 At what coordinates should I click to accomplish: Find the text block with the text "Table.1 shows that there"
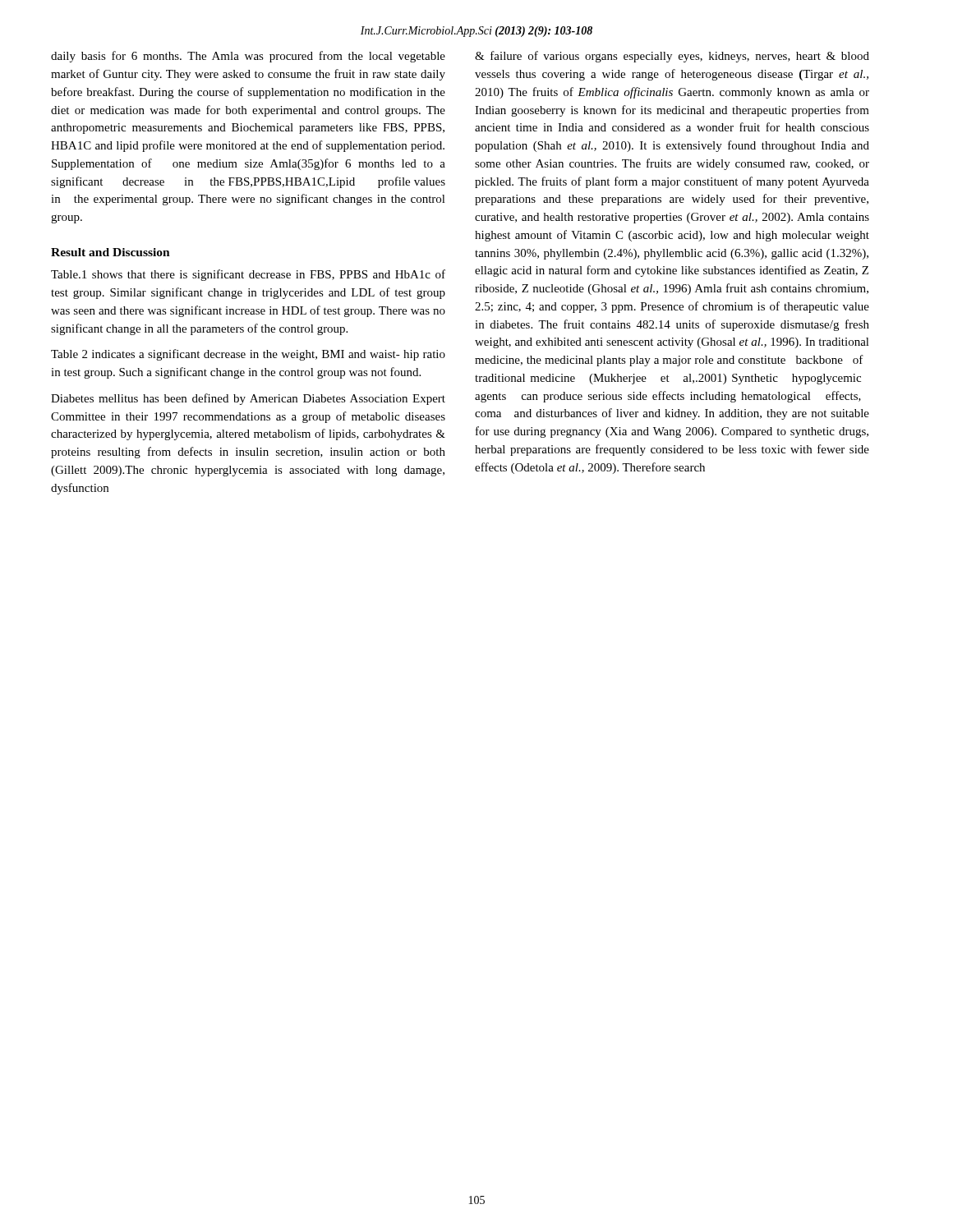point(248,302)
